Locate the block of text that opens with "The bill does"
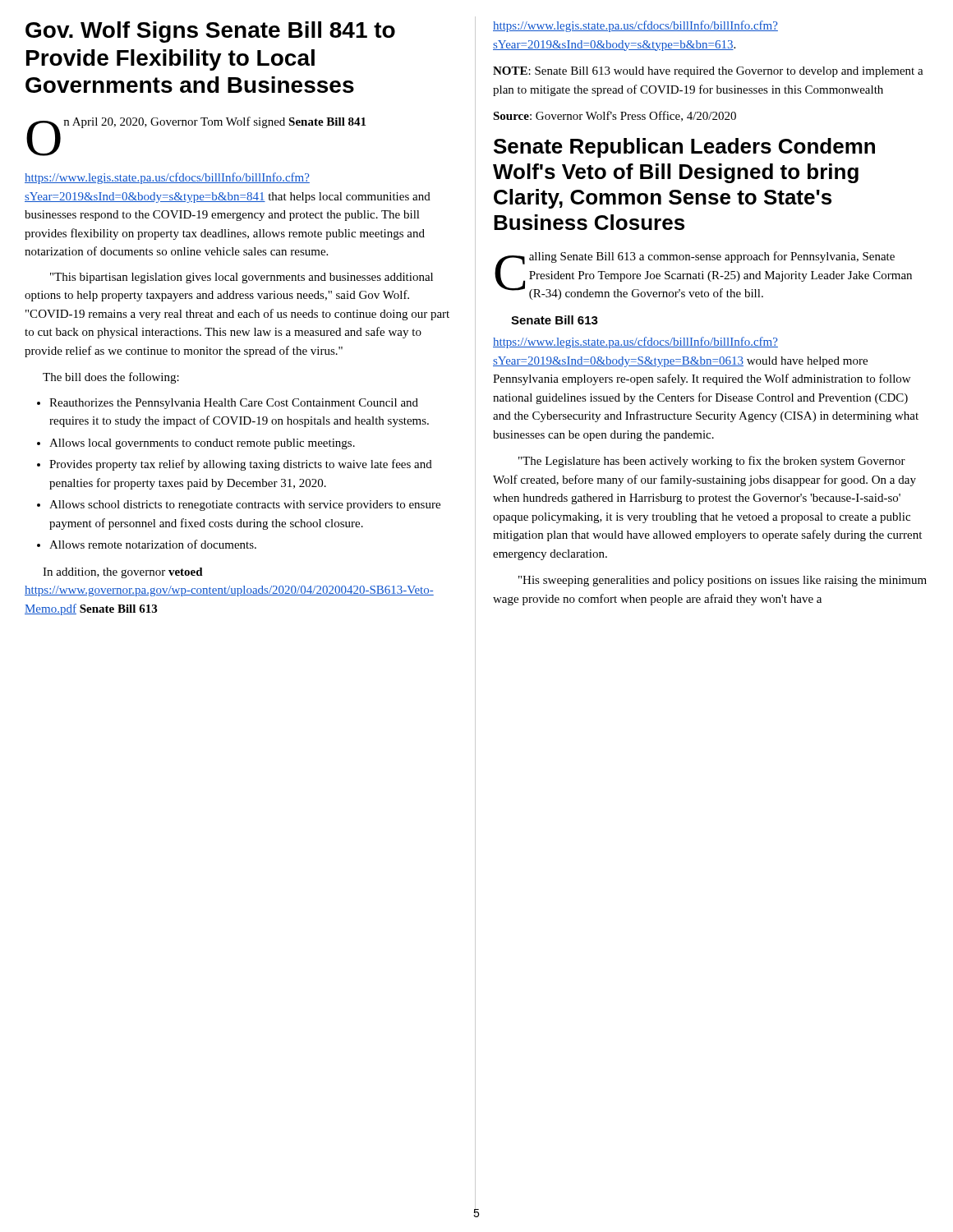The width and height of the screenshot is (953, 1232). coord(111,378)
